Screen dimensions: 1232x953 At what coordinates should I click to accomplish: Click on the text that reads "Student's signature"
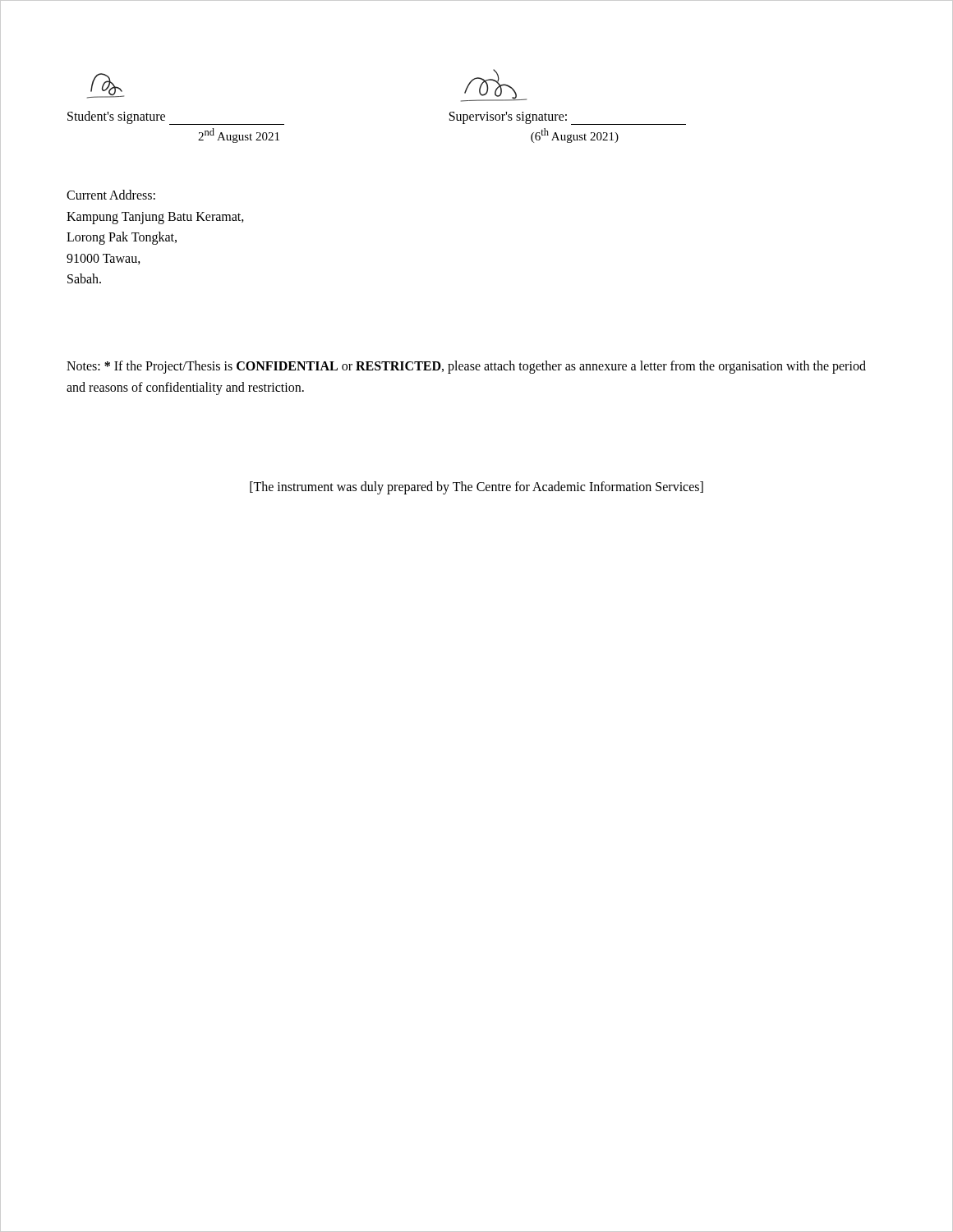pyautogui.click(x=175, y=117)
